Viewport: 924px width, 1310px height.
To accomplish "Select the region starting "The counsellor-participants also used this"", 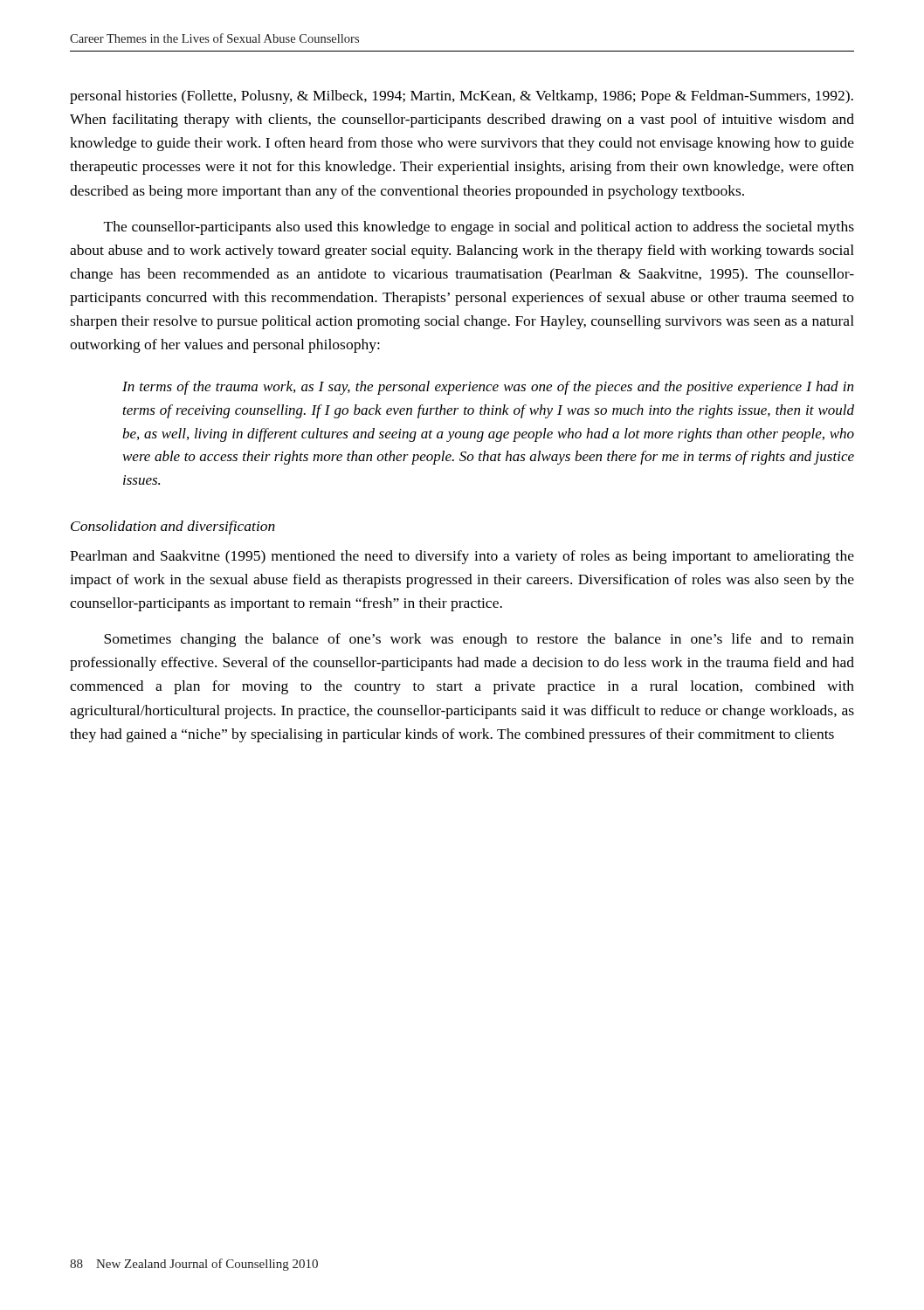I will (x=462, y=285).
